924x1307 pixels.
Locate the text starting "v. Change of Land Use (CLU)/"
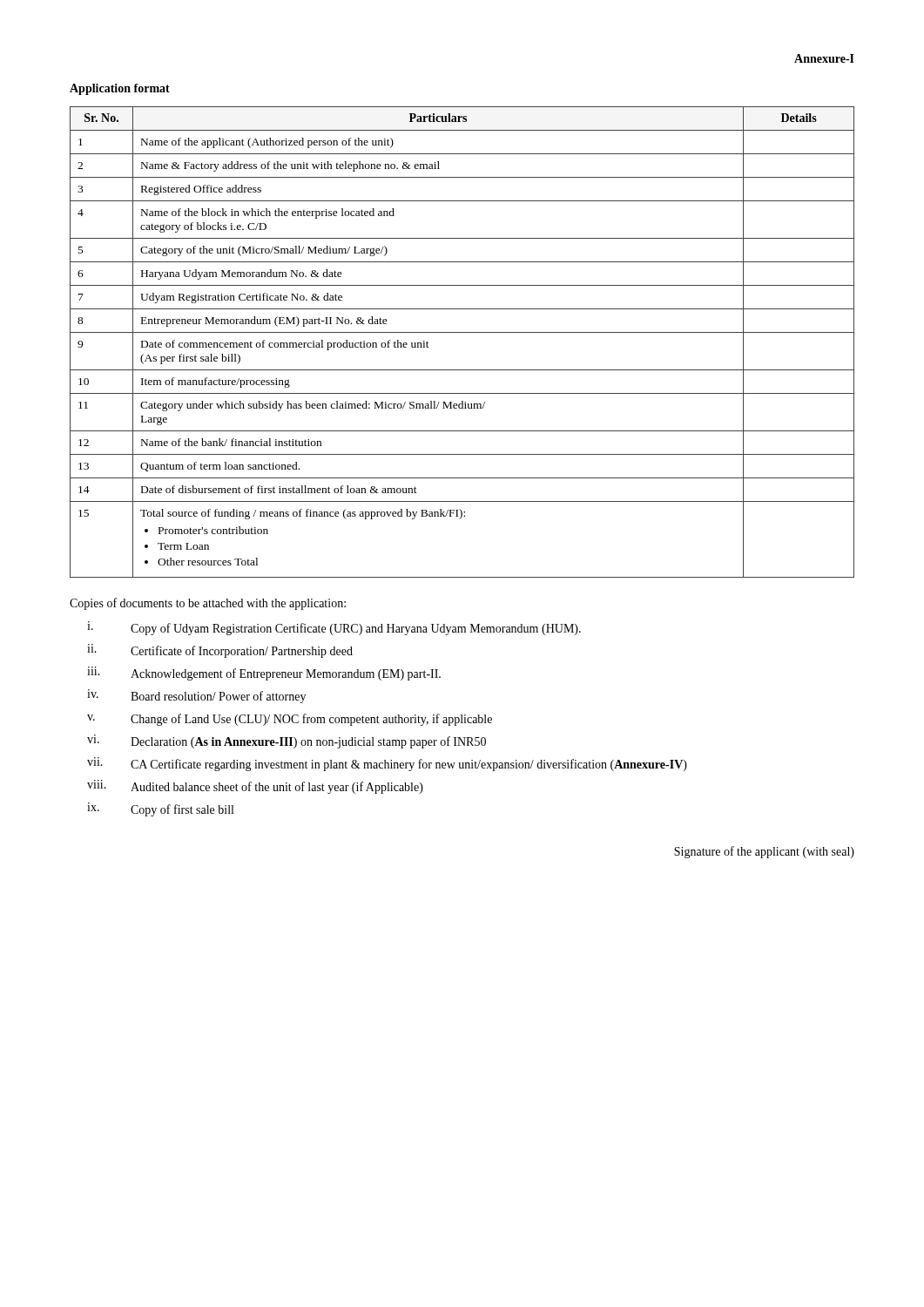coord(471,719)
